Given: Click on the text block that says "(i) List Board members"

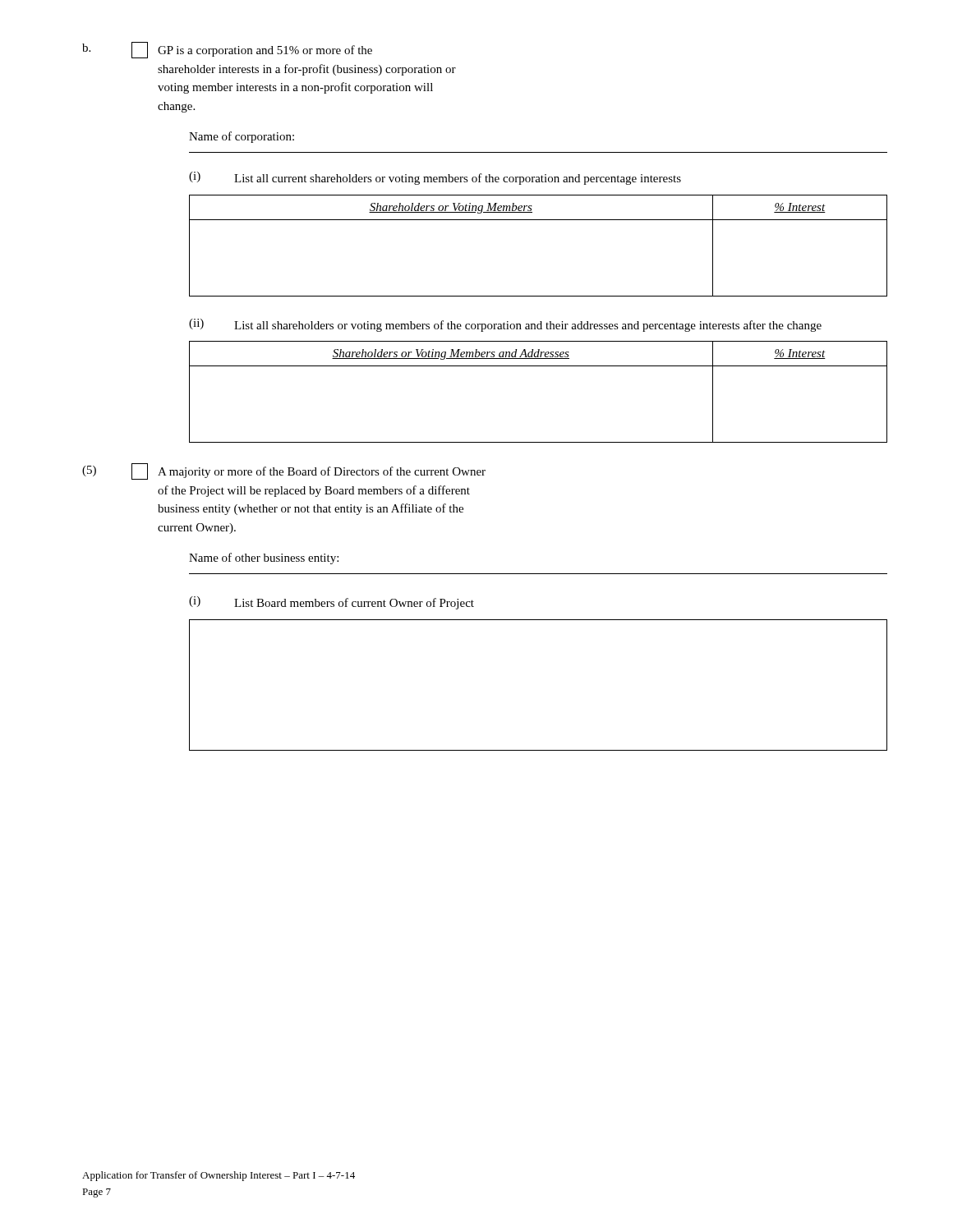Looking at the screenshot, I should click(331, 603).
